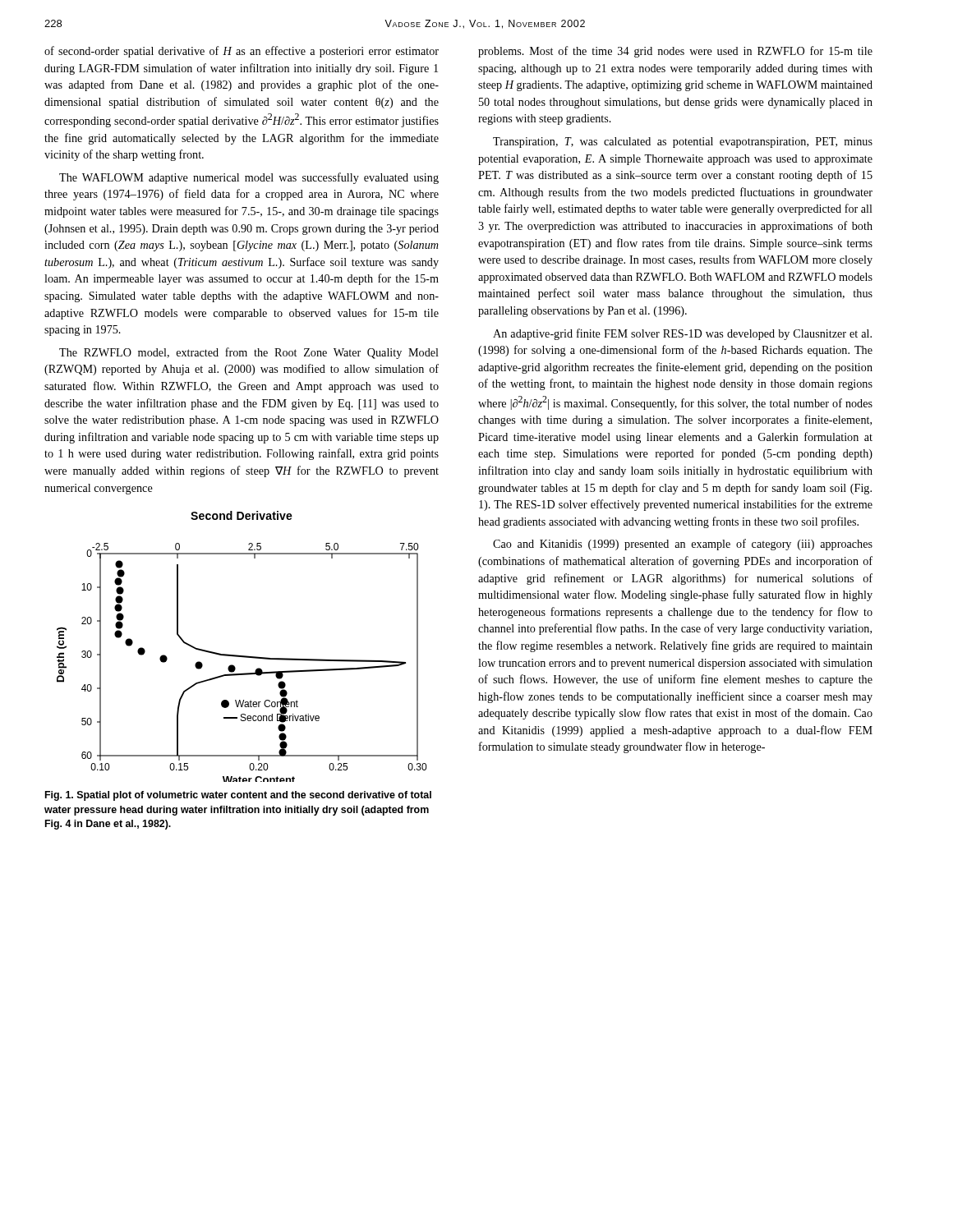953x1232 pixels.
Task: Click the passage that begins "An adaptive-grid finite FEM solver RES-1D"
Action: click(x=675, y=427)
